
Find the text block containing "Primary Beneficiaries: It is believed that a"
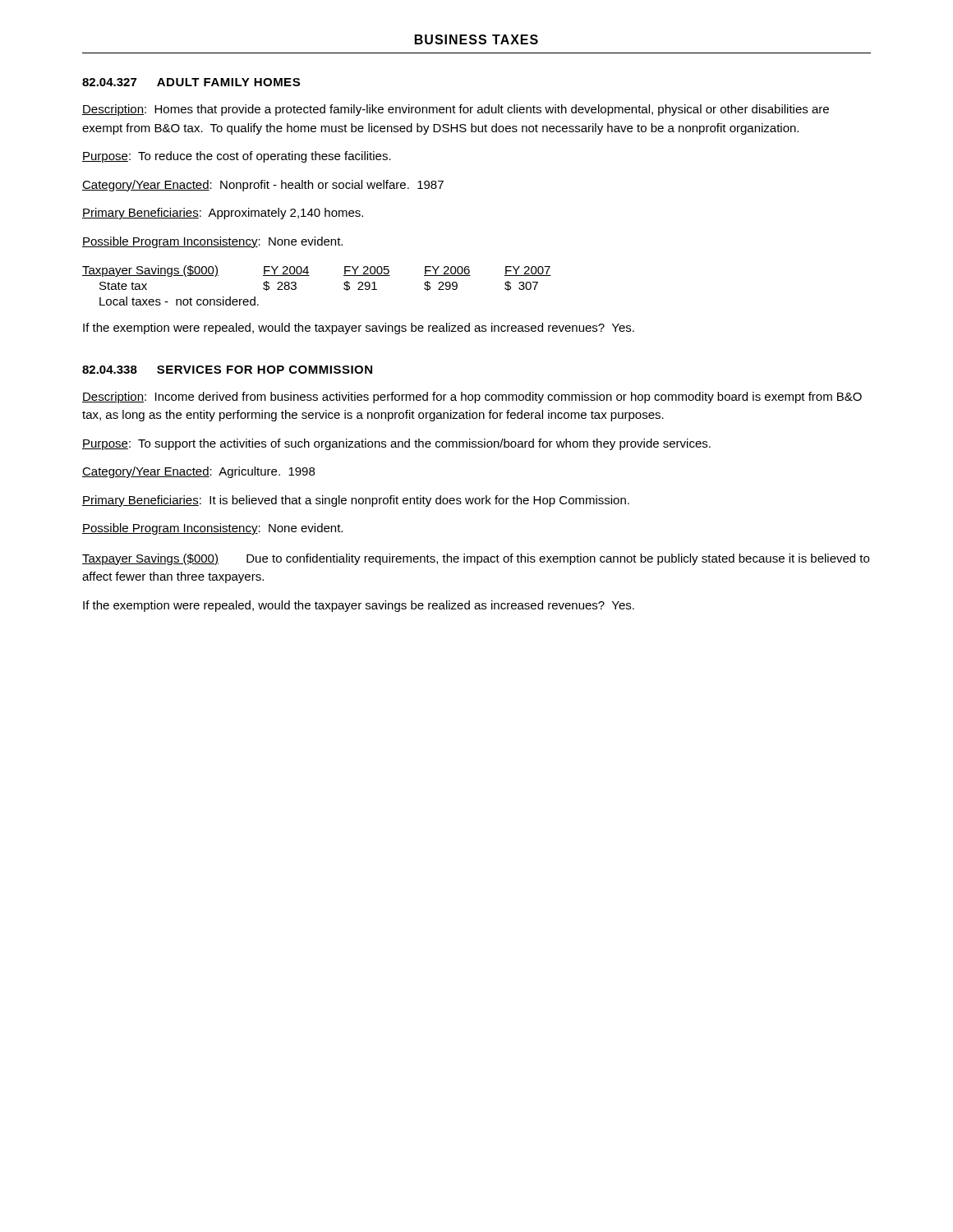click(x=356, y=499)
